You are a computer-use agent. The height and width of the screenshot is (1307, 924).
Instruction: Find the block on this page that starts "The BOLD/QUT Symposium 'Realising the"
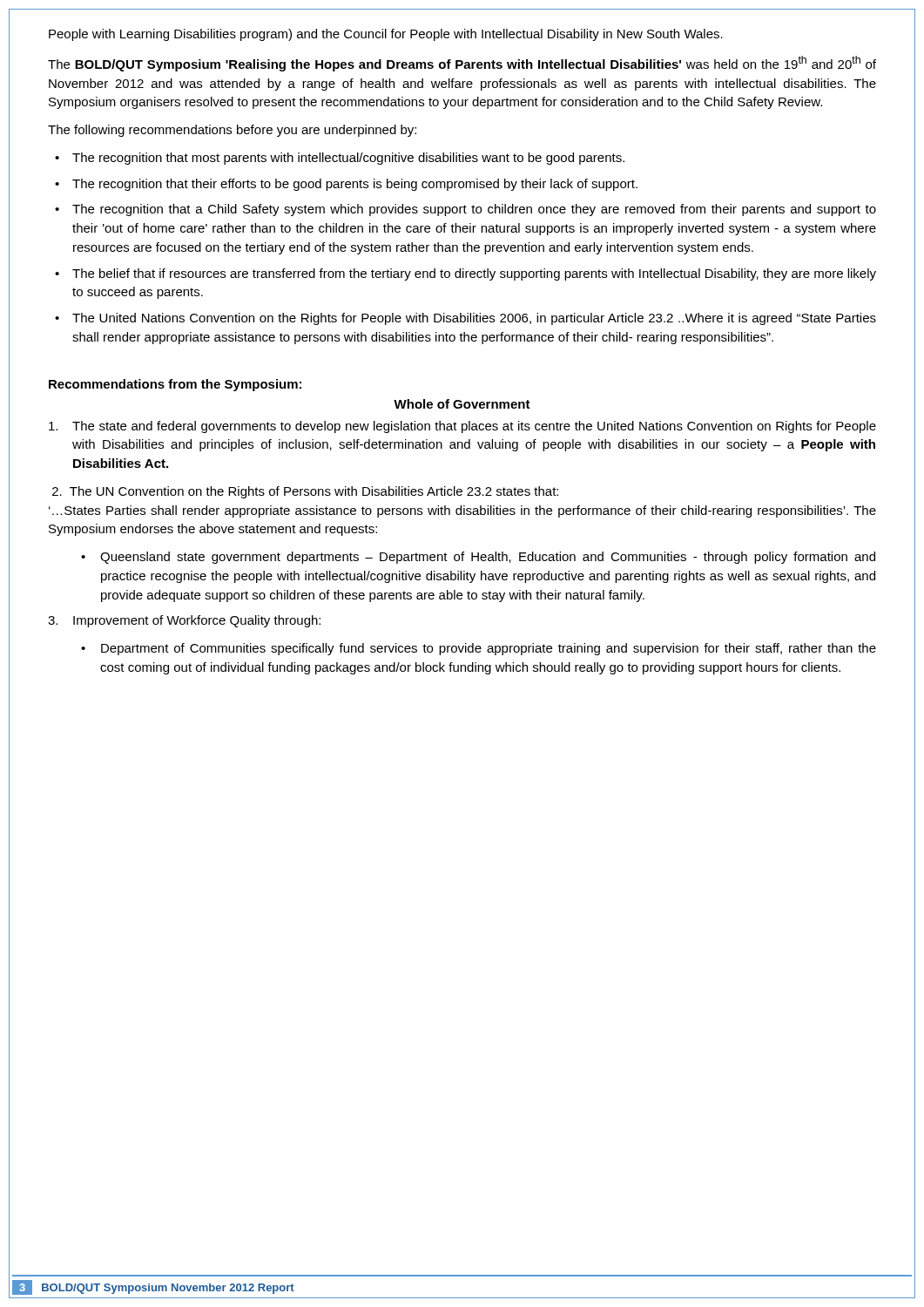462,81
